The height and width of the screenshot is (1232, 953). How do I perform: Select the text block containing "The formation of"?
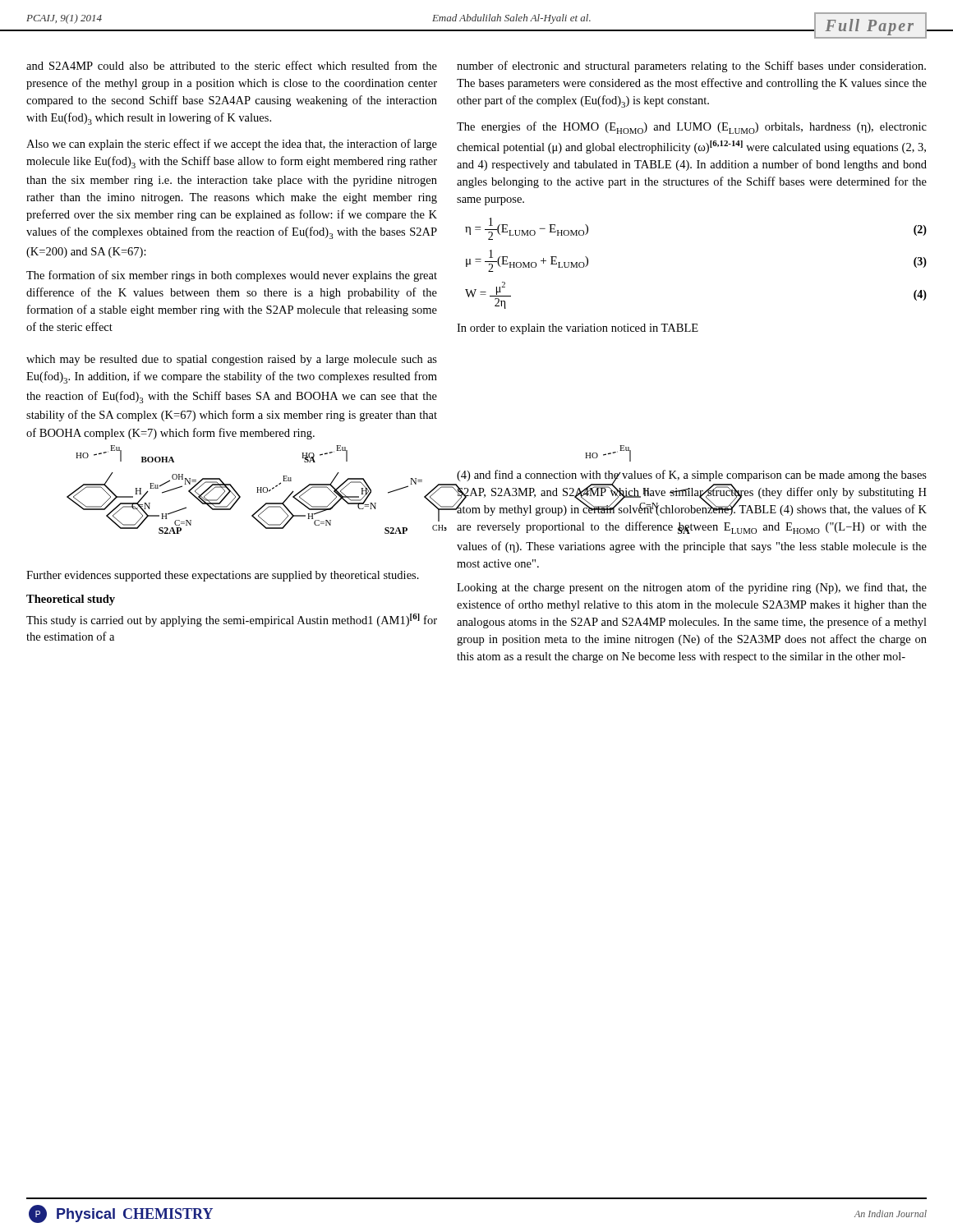click(x=232, y=302)
